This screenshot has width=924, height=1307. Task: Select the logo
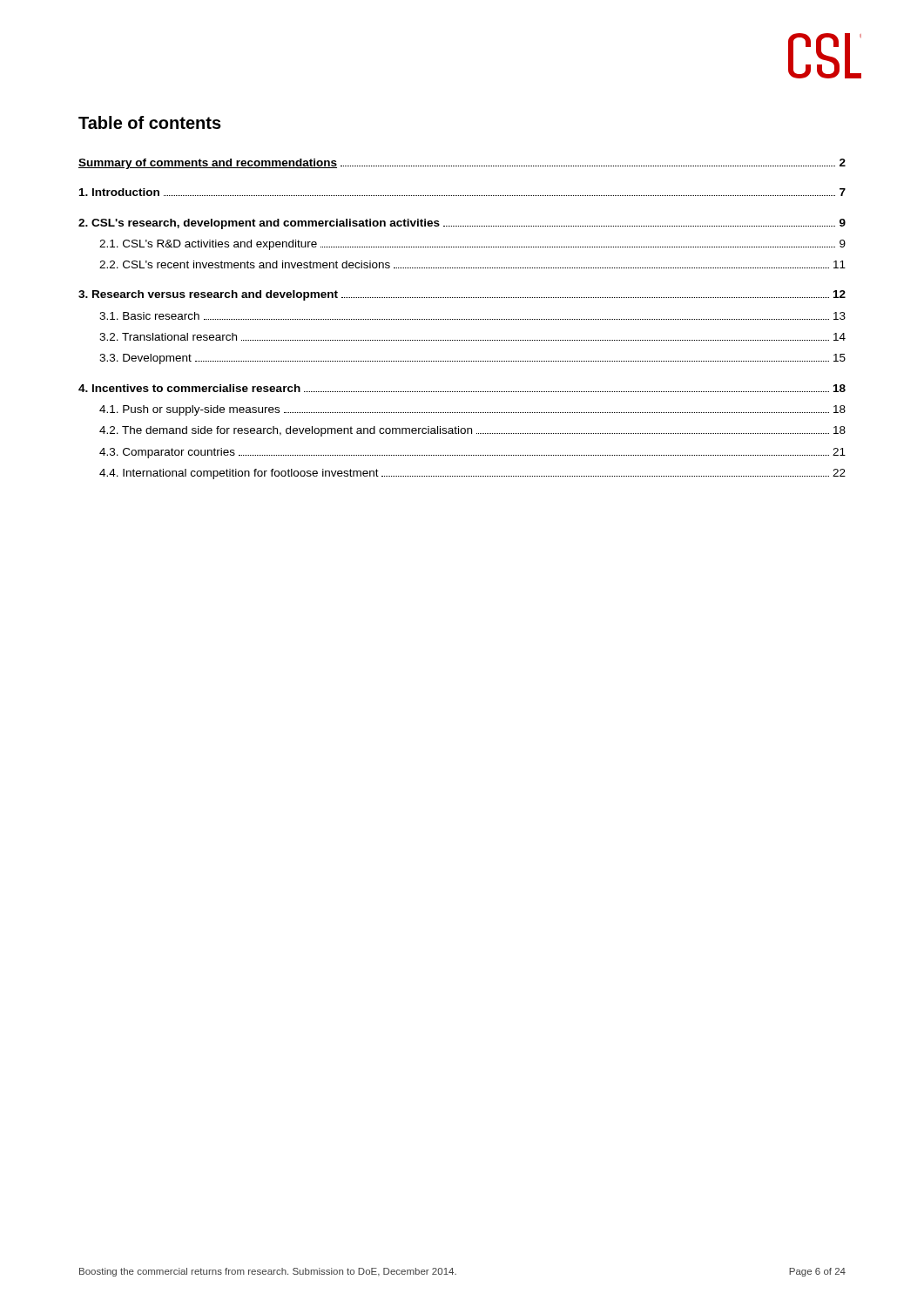coord(822,61)
